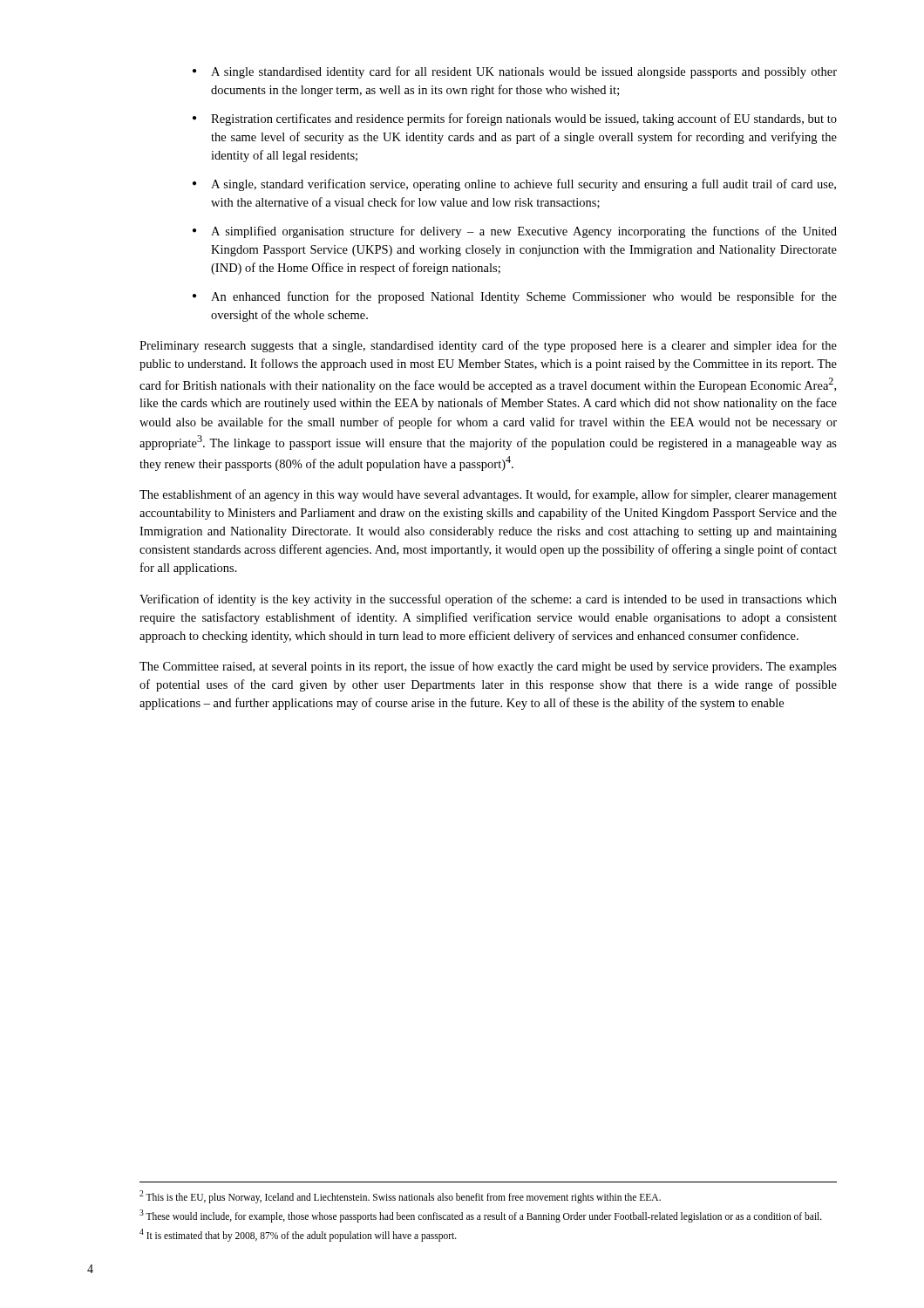Find the region starting "● A single, standard verification"
The width and height of the screenshot is (924, 1308).
click(514, 194)
